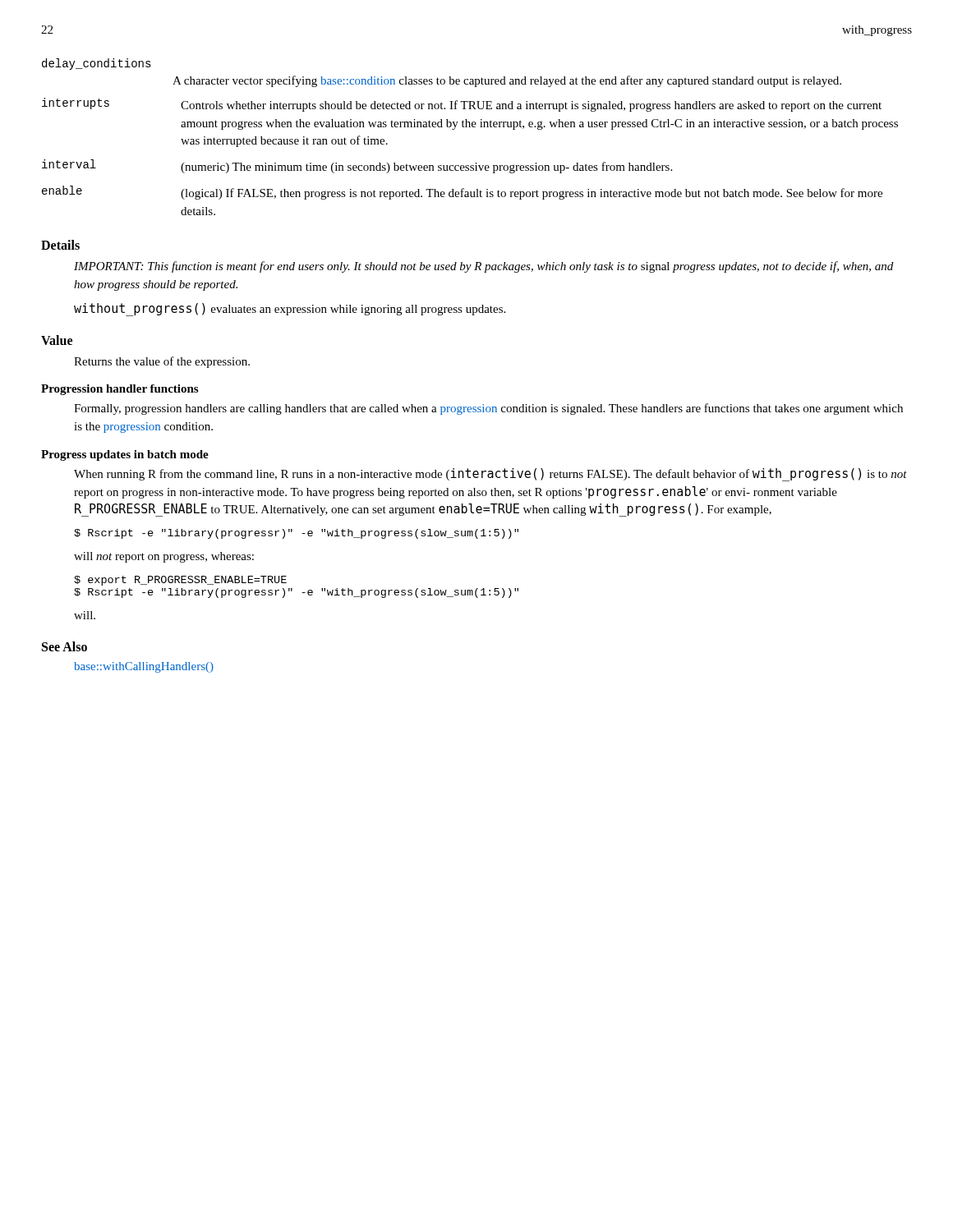
Task: Find the text with the text "Returns the value of the expression."
Action: click(x=162, y=361)
